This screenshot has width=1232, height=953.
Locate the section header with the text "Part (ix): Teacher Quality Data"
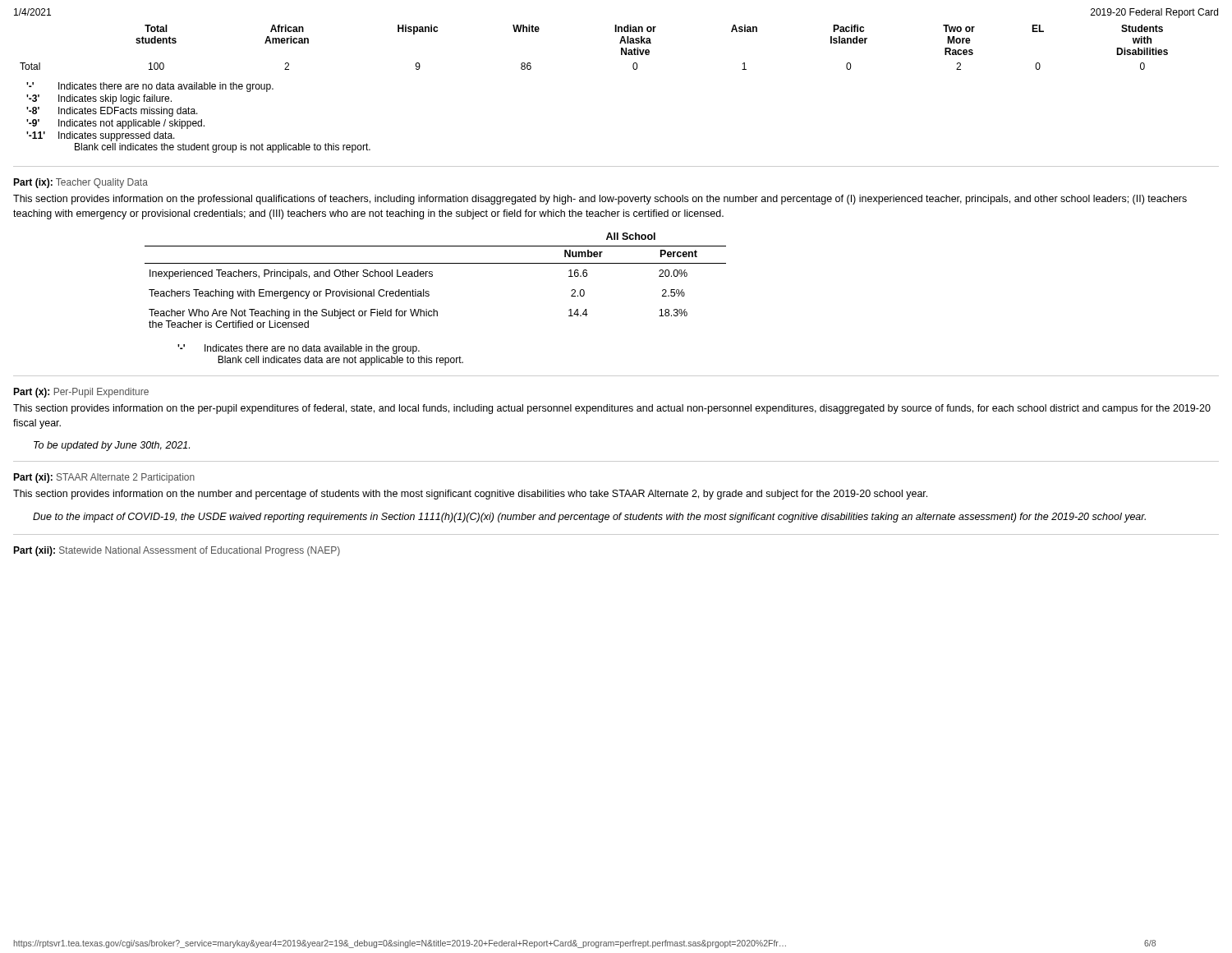click(80, 182)
